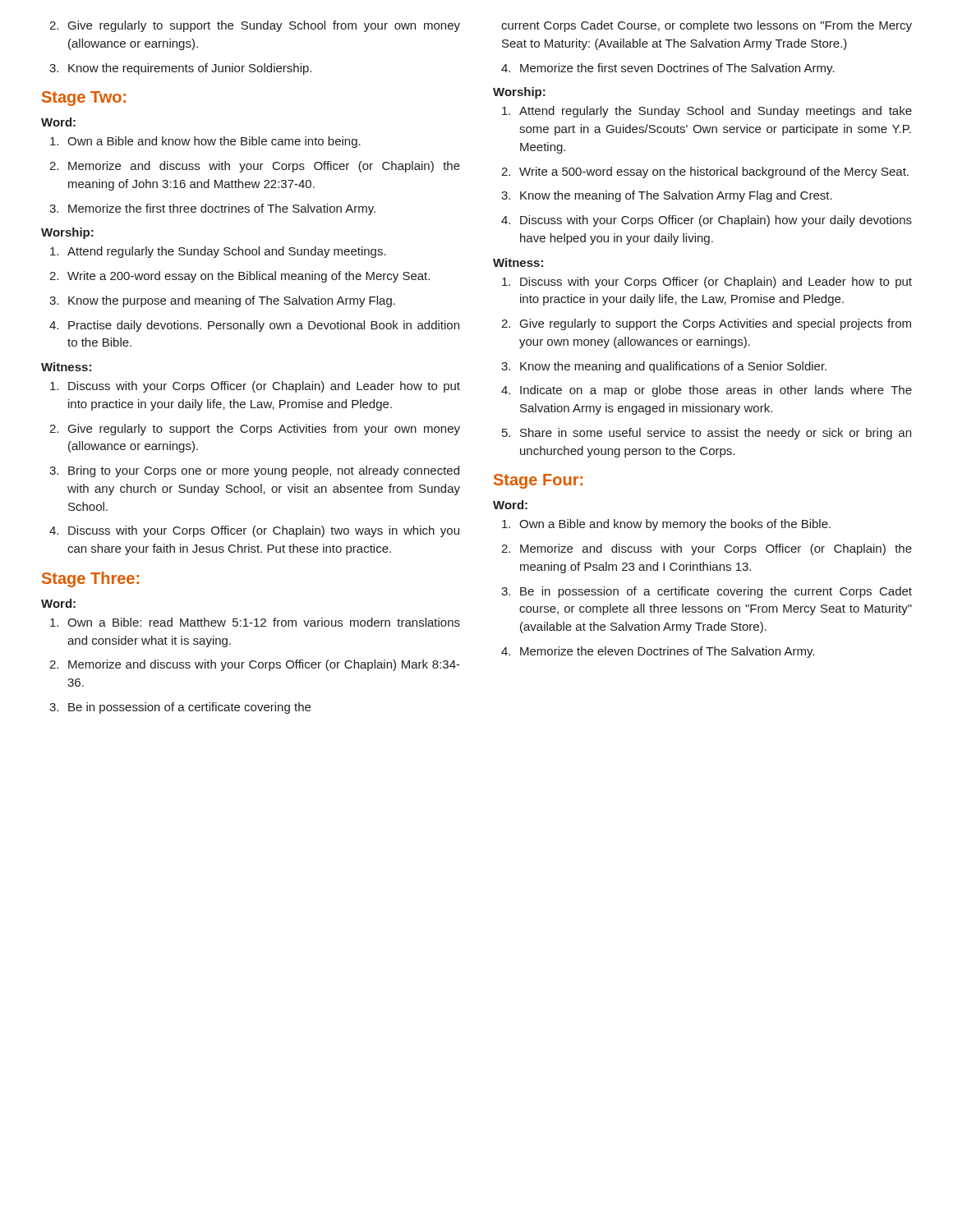Screen dimensions: 1232x953
Task: Locate the list item with the text "4. Memorize the eleven"
Action: coord(658,651)
